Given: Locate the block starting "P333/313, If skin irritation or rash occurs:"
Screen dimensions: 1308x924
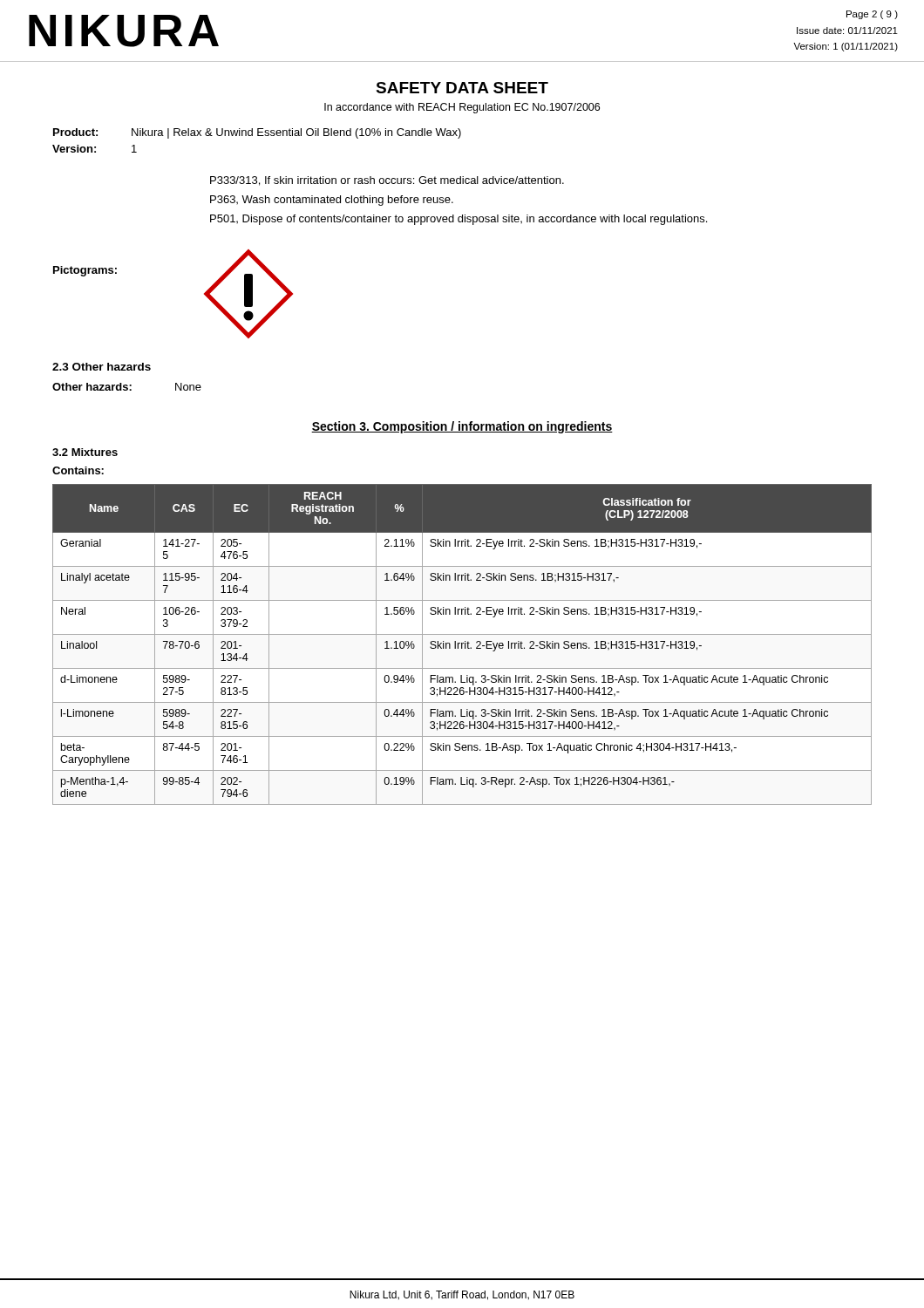Looking at the screenshot, I should point(459,199).
